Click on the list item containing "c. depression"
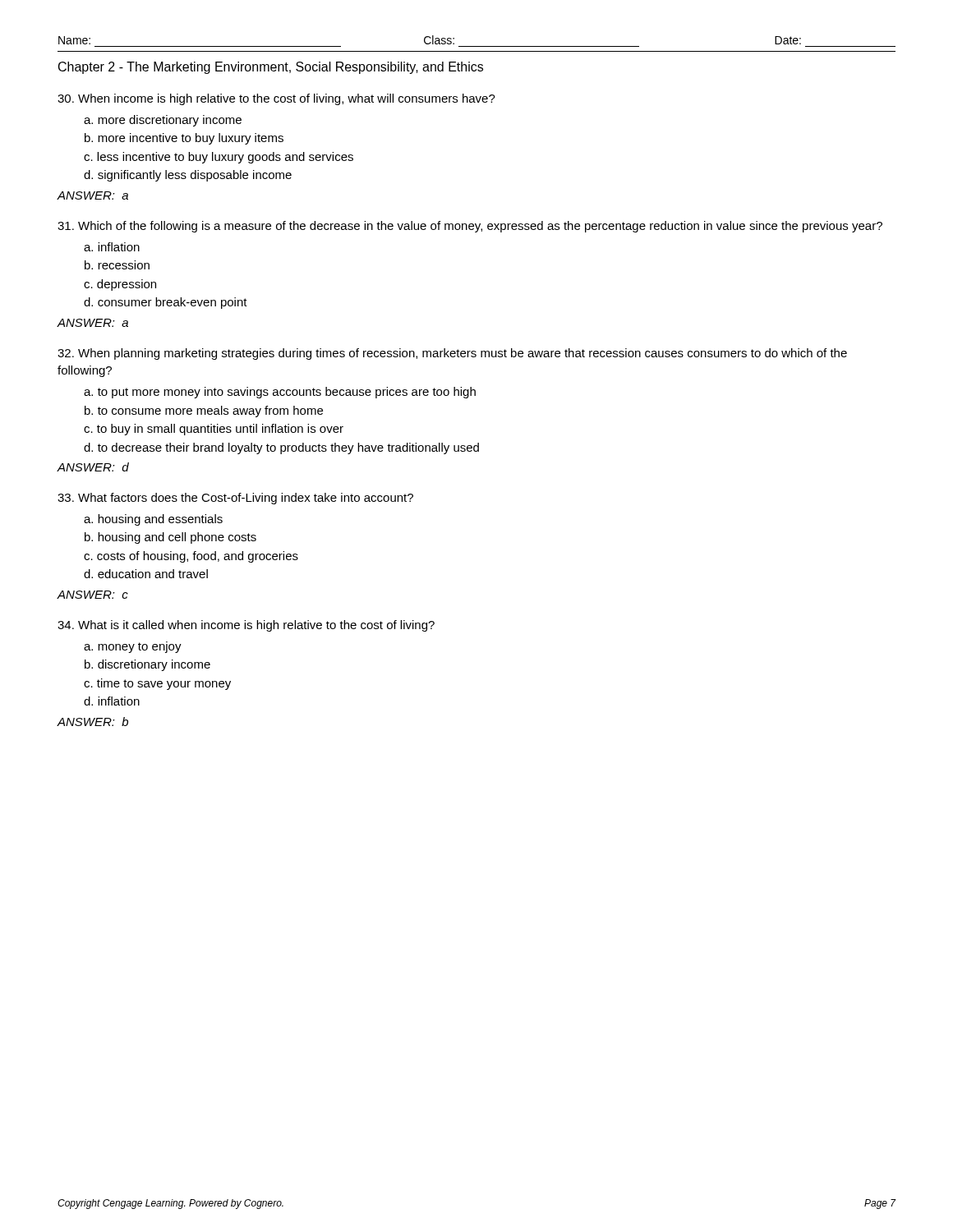 tap(120, 283)
